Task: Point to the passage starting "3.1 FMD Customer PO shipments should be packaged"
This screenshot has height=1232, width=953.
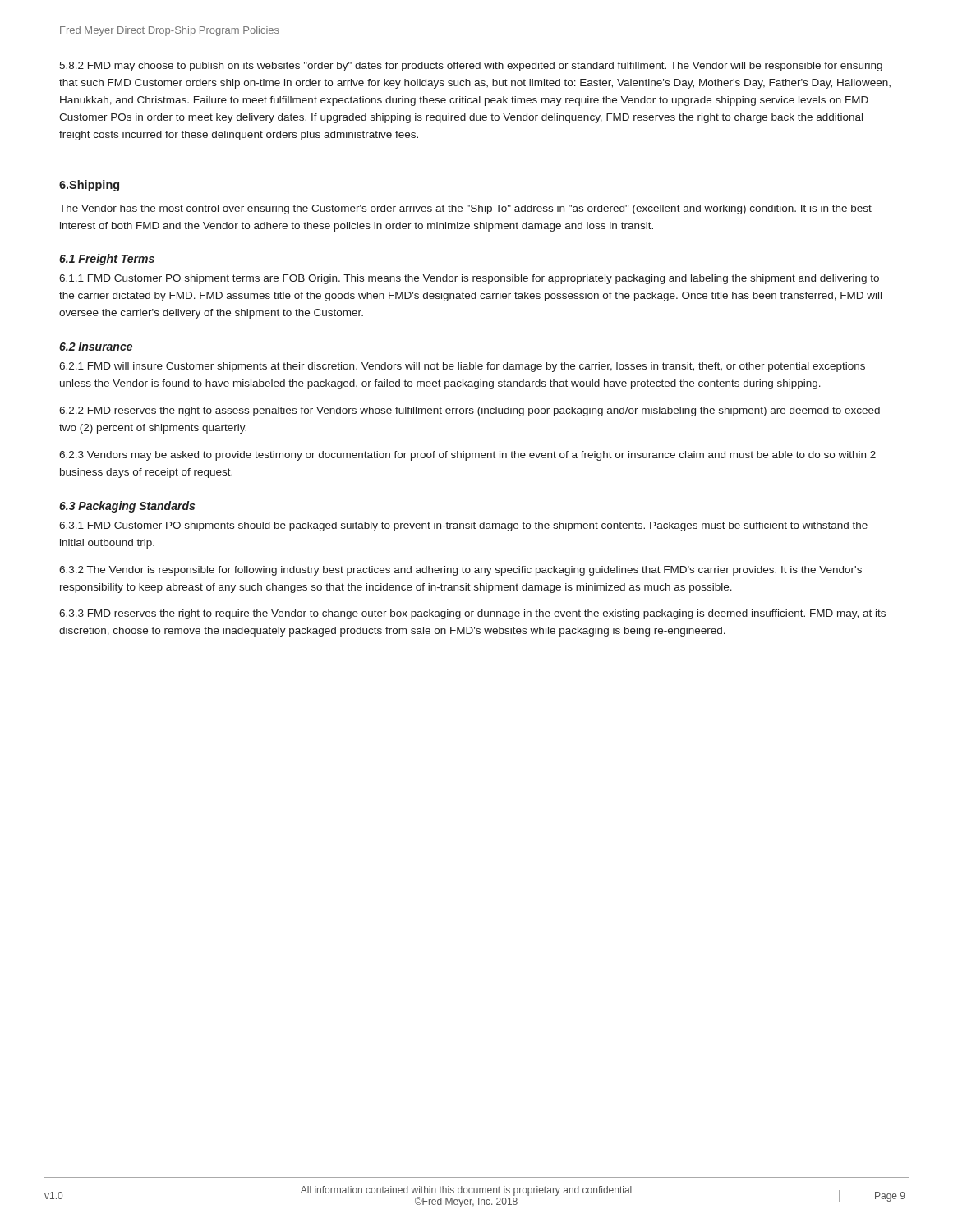Action: [x=463, y=534]
